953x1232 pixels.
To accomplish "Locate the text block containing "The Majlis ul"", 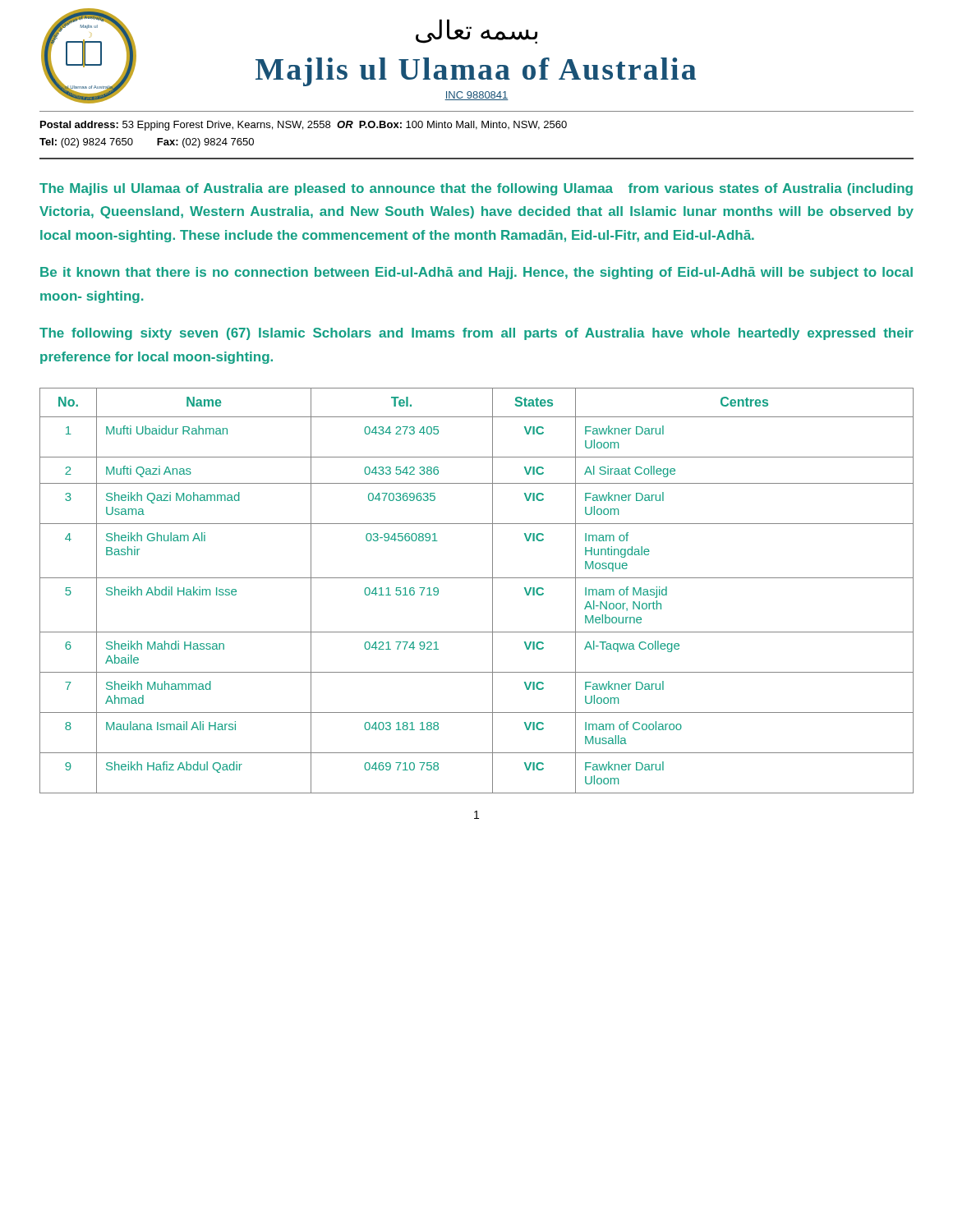I will pyautogui.click(x=476, y=212).
